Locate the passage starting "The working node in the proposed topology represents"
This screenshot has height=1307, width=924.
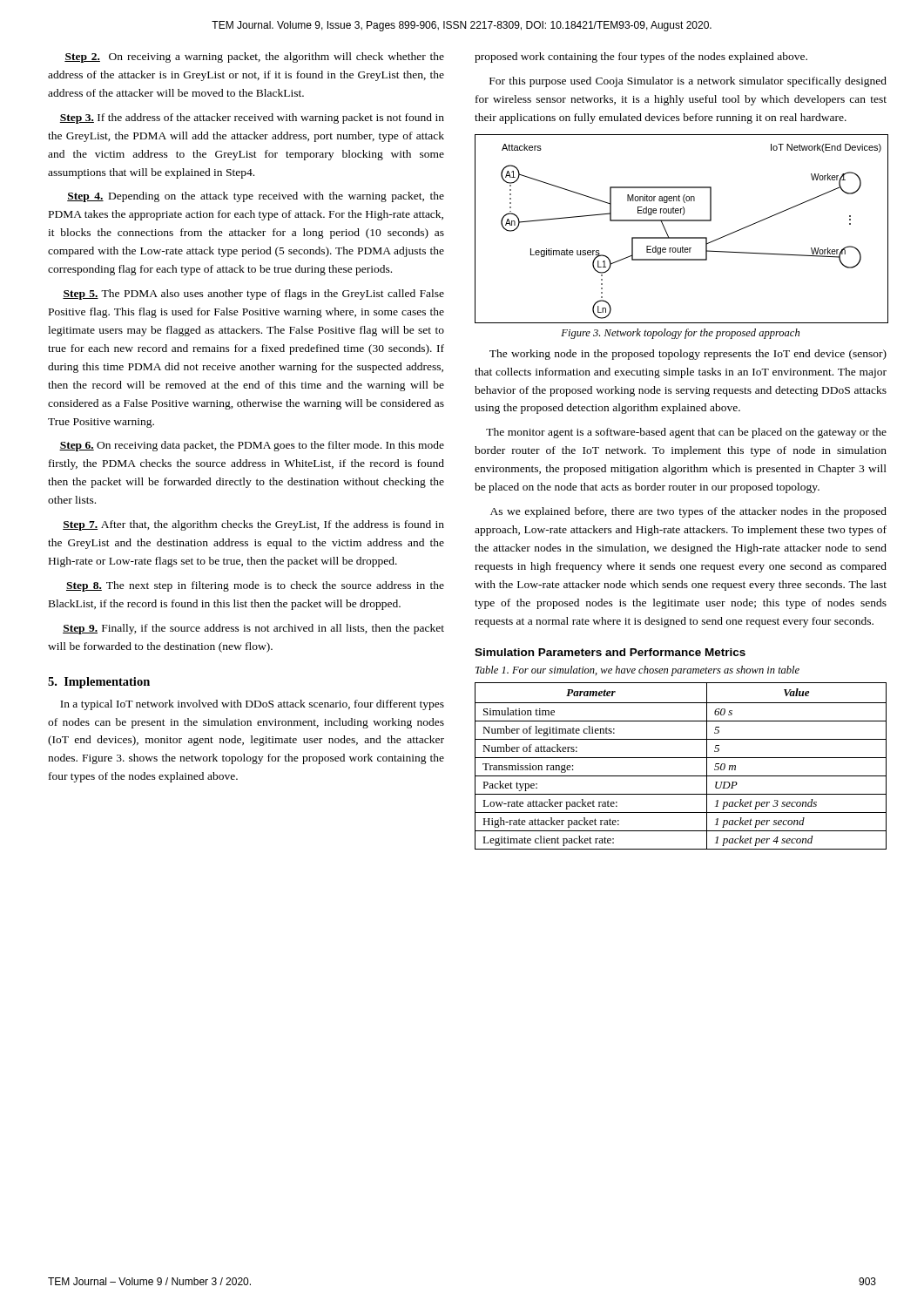pyautogui.click(x=681, y=380)
